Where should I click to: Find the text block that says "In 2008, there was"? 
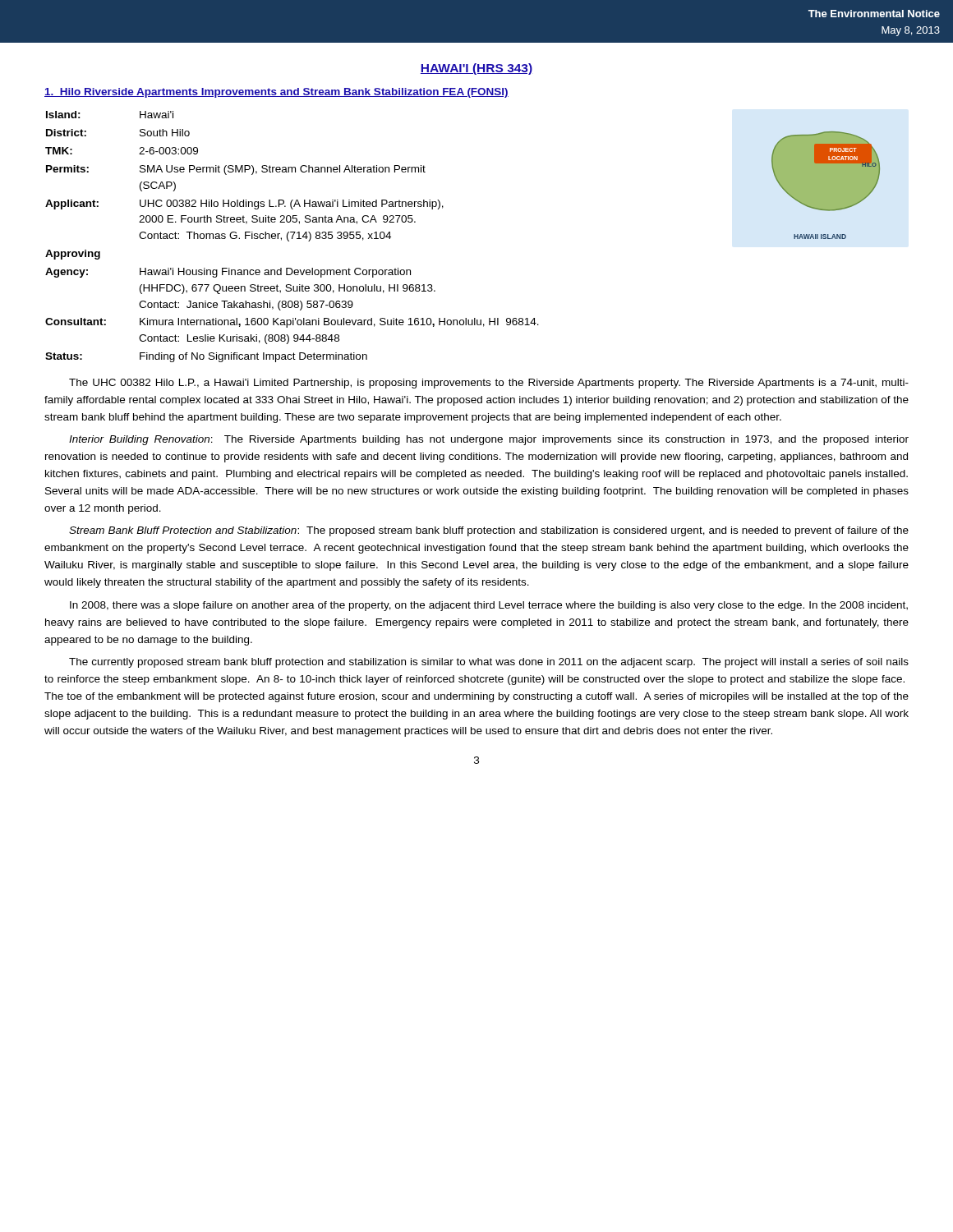[476, 622]
